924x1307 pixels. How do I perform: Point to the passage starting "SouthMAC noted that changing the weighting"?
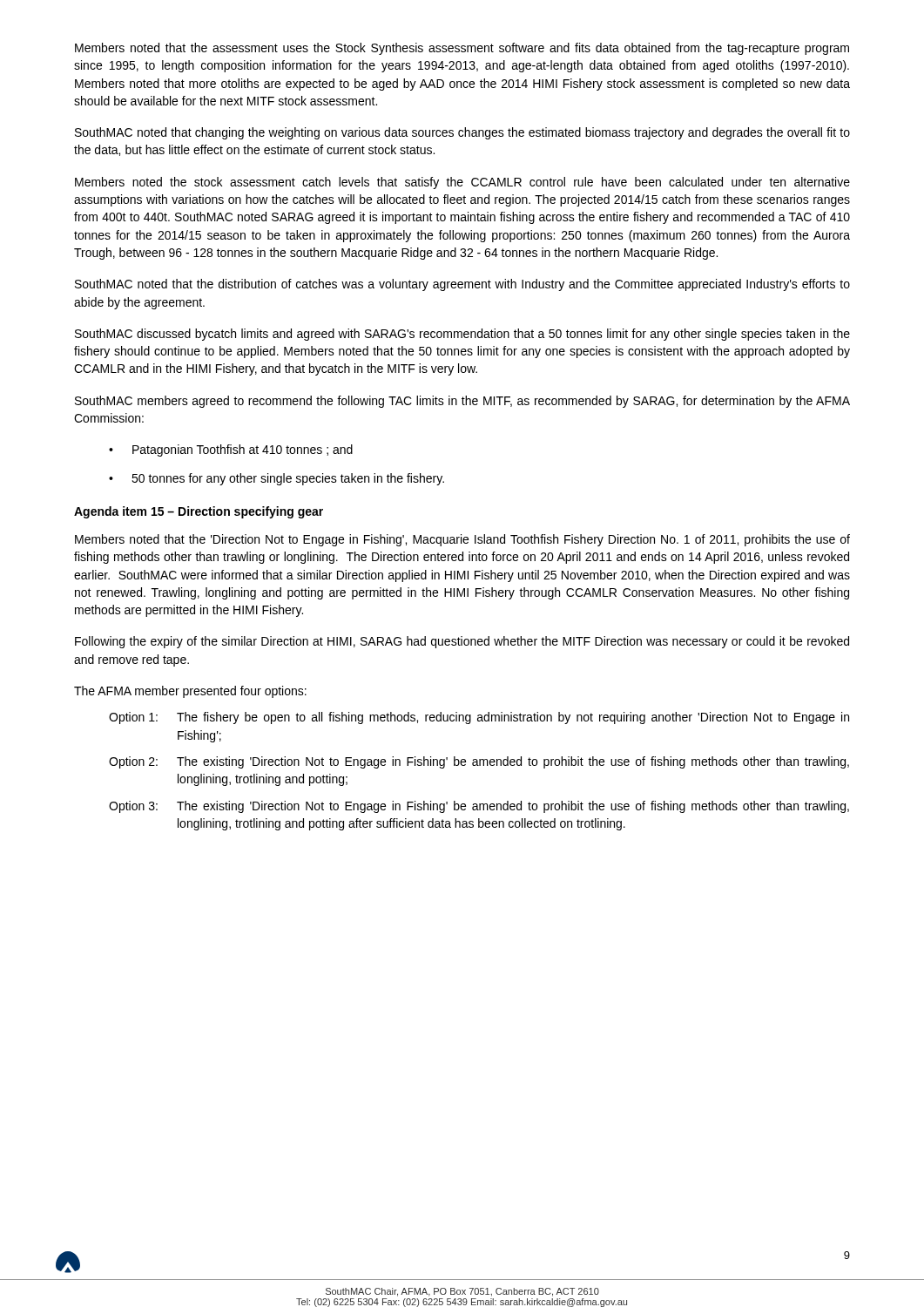(462, 141)
